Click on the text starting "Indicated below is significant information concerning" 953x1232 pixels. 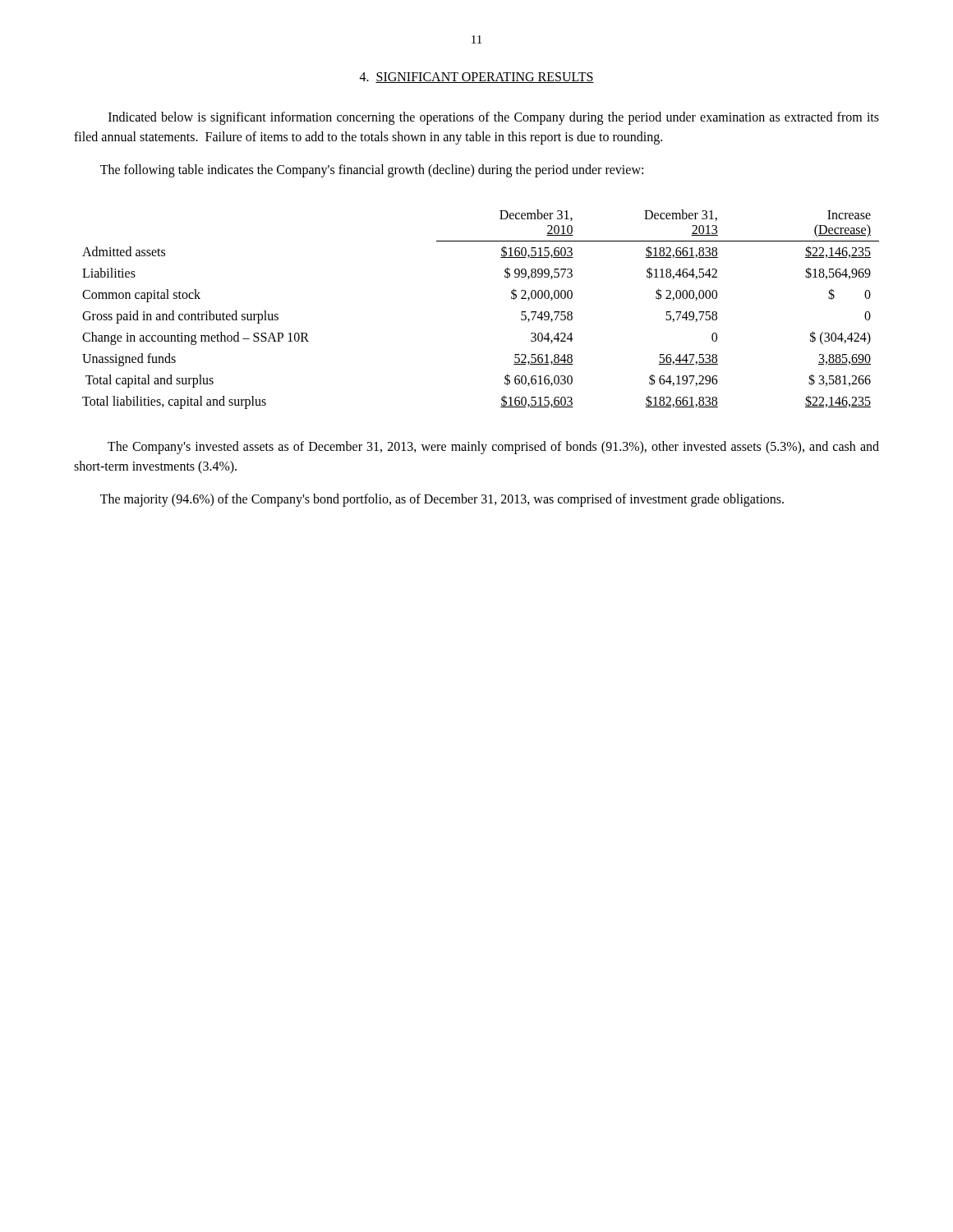pyautogui.click(x=476, y=127)
